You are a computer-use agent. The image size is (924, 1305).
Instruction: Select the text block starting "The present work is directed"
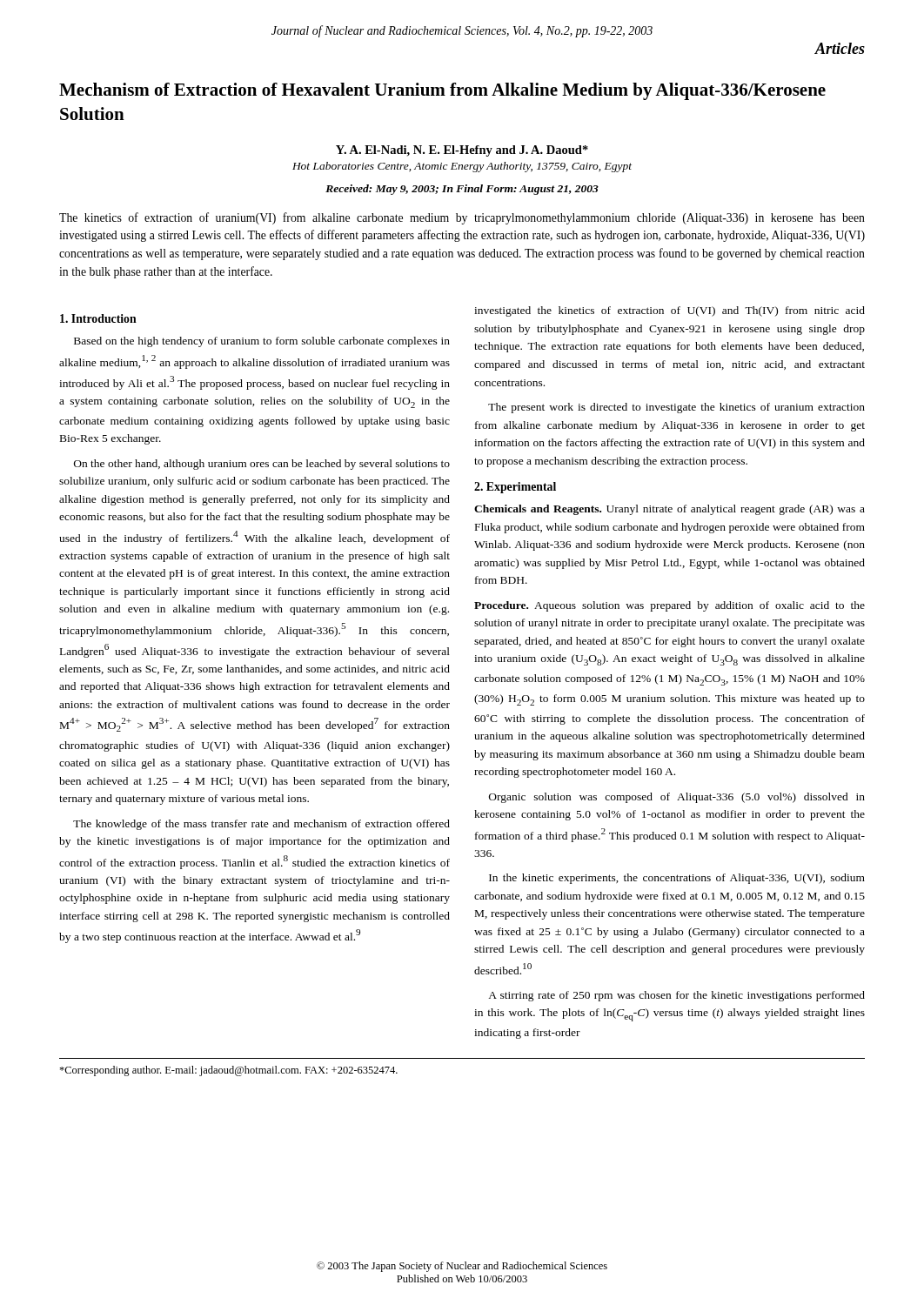[670, 434]
